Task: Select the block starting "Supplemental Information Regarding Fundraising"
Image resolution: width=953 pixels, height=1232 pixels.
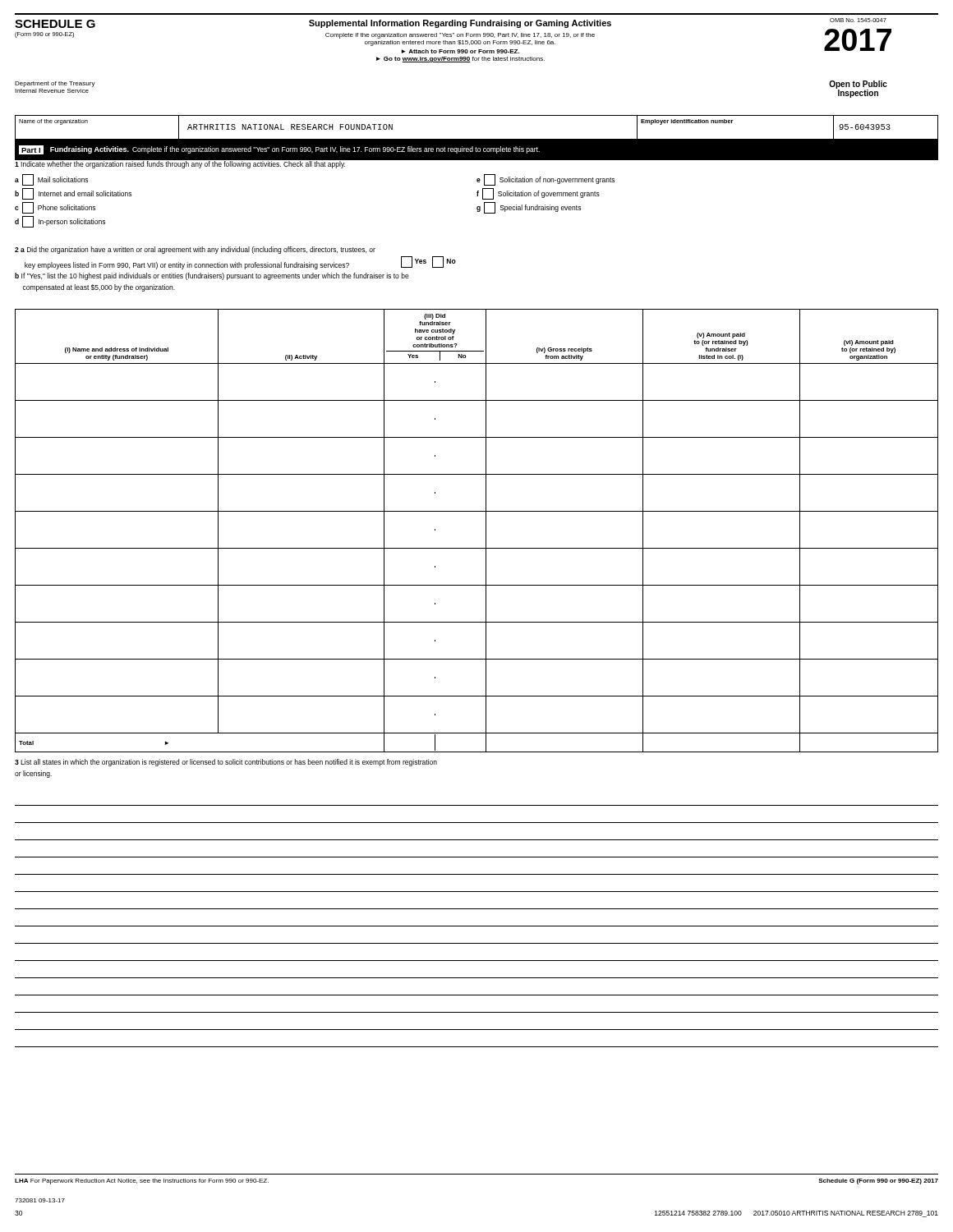Action: coord(460,40)
